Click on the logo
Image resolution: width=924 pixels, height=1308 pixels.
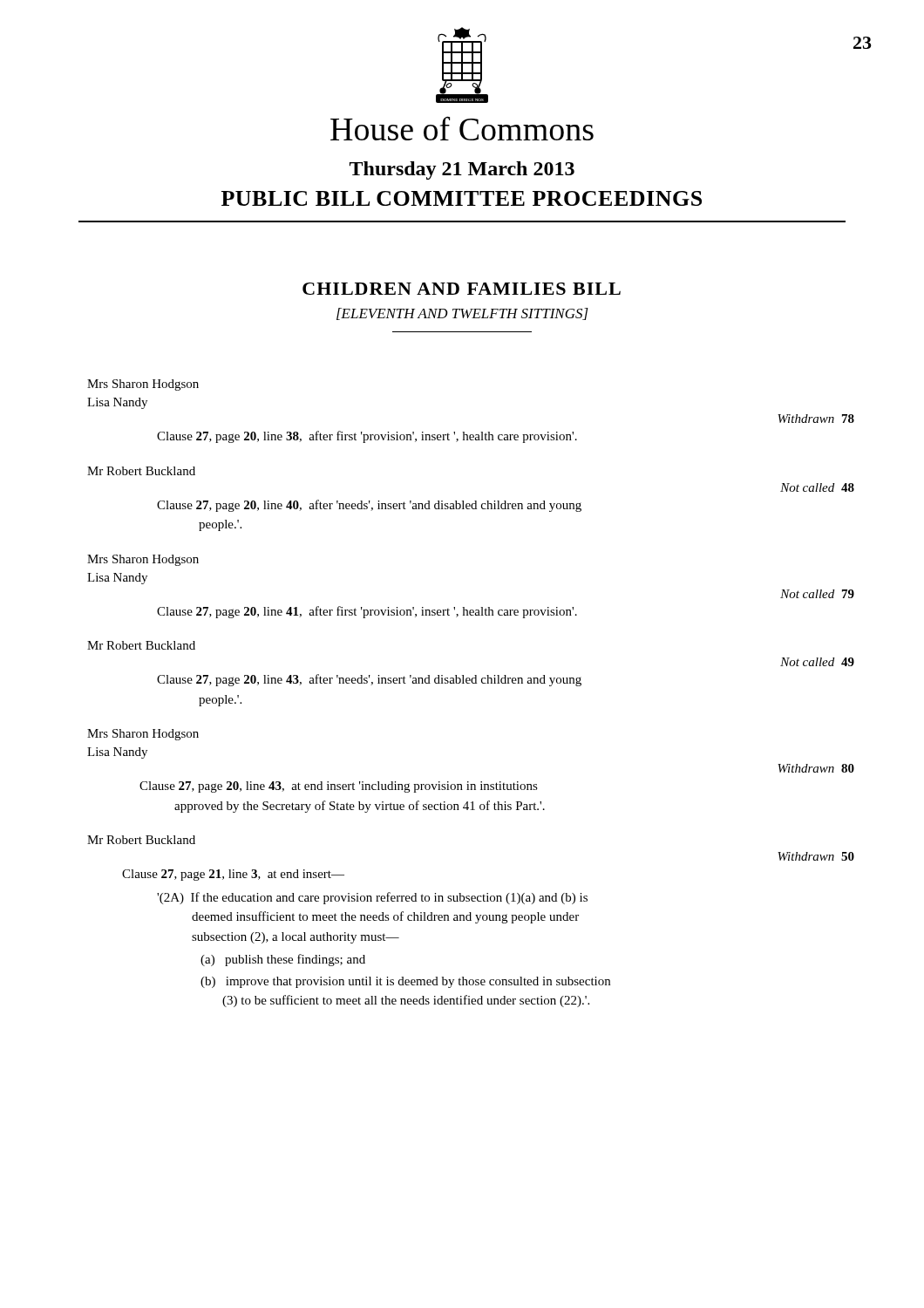click(462, 65)
